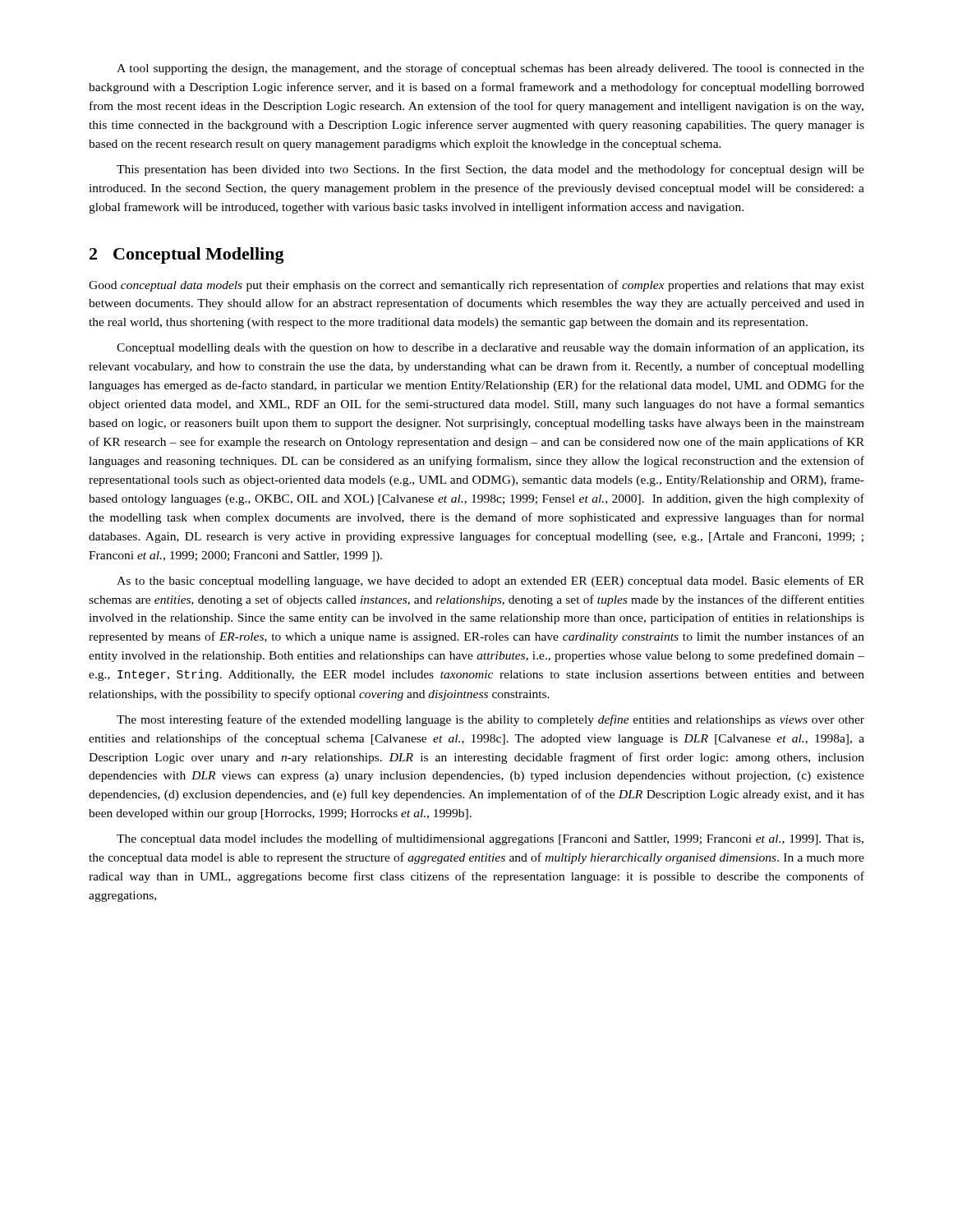
Task: Click on the block starting "Good conceptual data models"
Action: point(476,304)
